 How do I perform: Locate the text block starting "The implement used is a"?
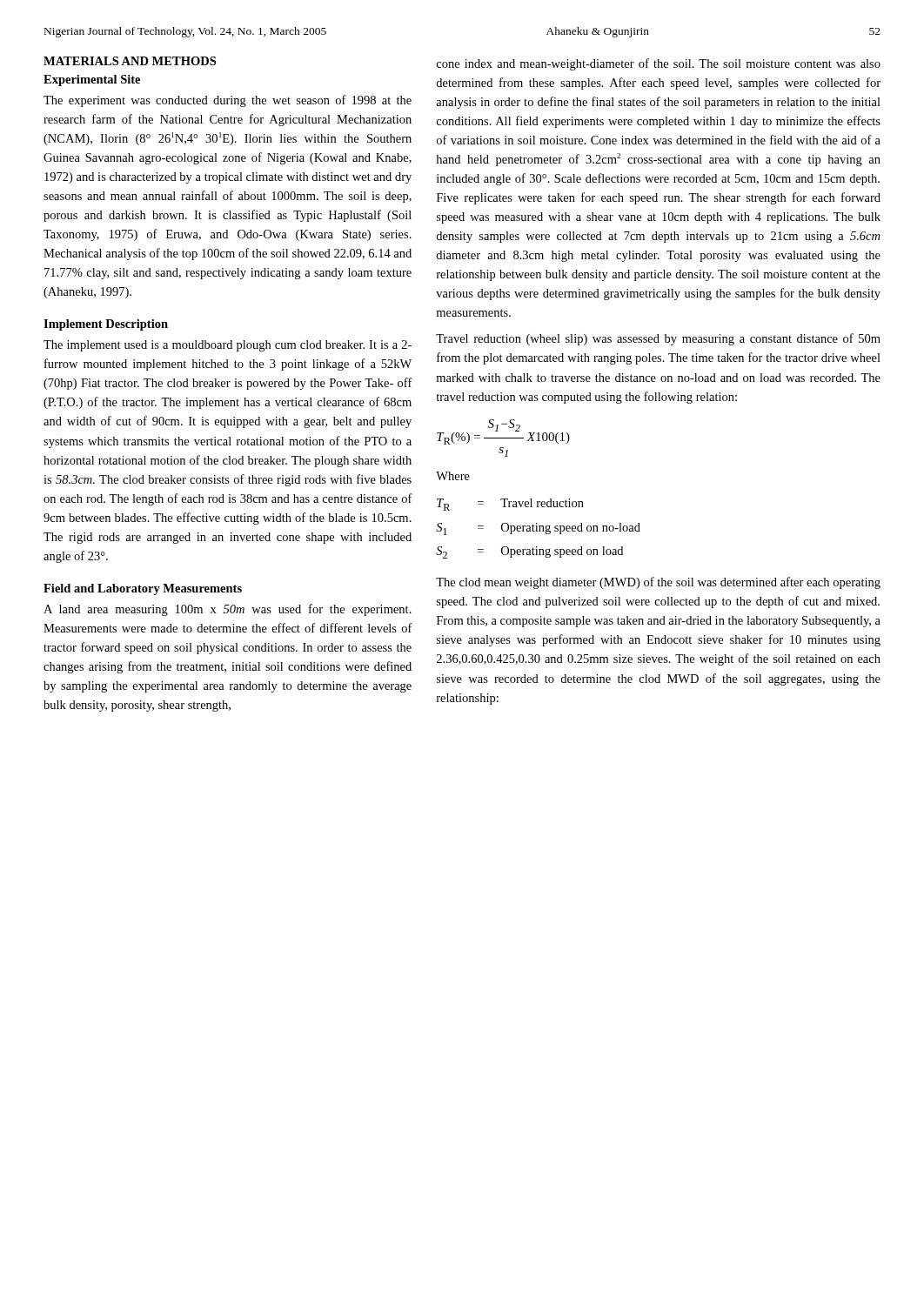[228, 450]
